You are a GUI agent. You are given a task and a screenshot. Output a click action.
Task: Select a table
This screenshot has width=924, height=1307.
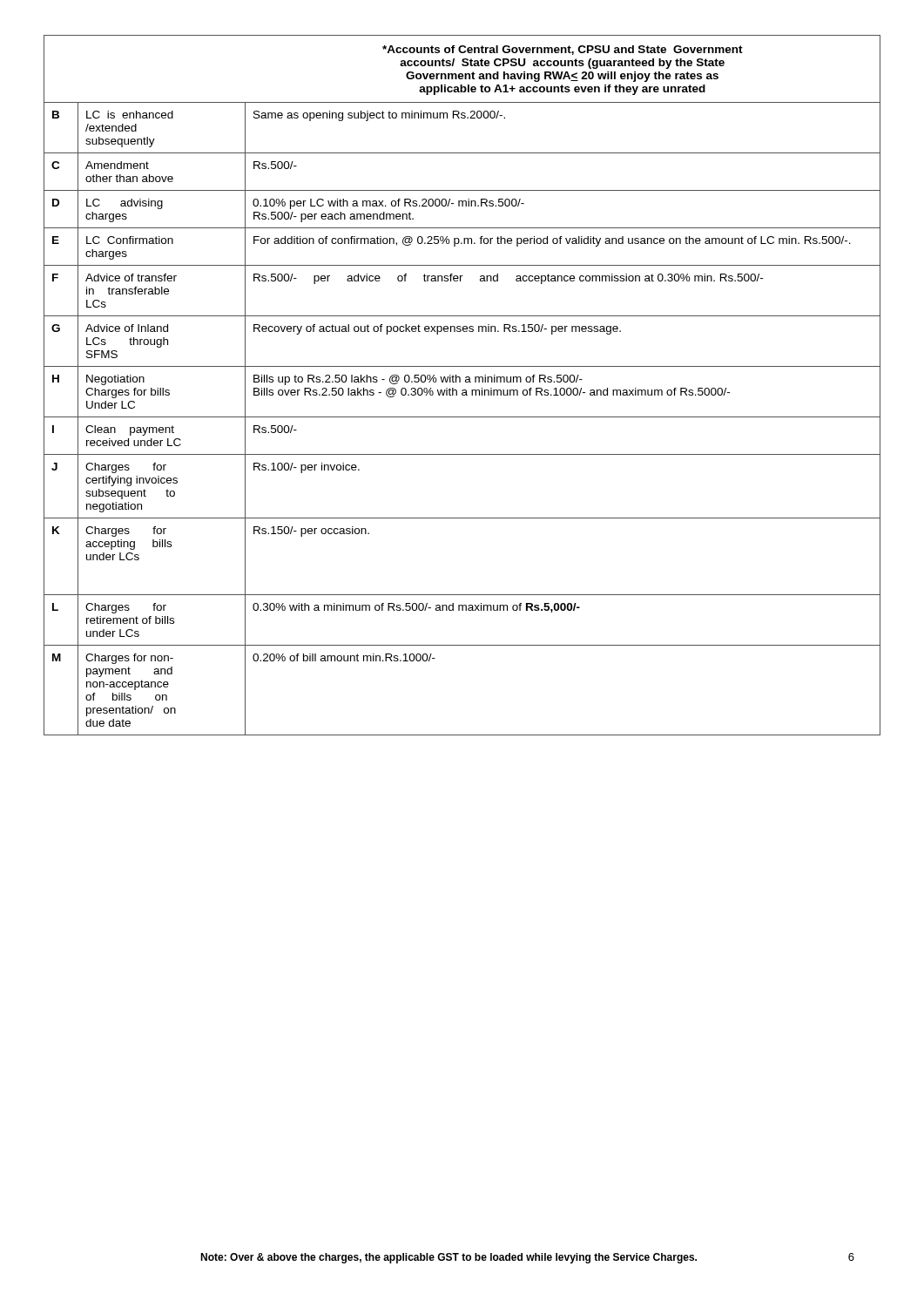(462, 385)
